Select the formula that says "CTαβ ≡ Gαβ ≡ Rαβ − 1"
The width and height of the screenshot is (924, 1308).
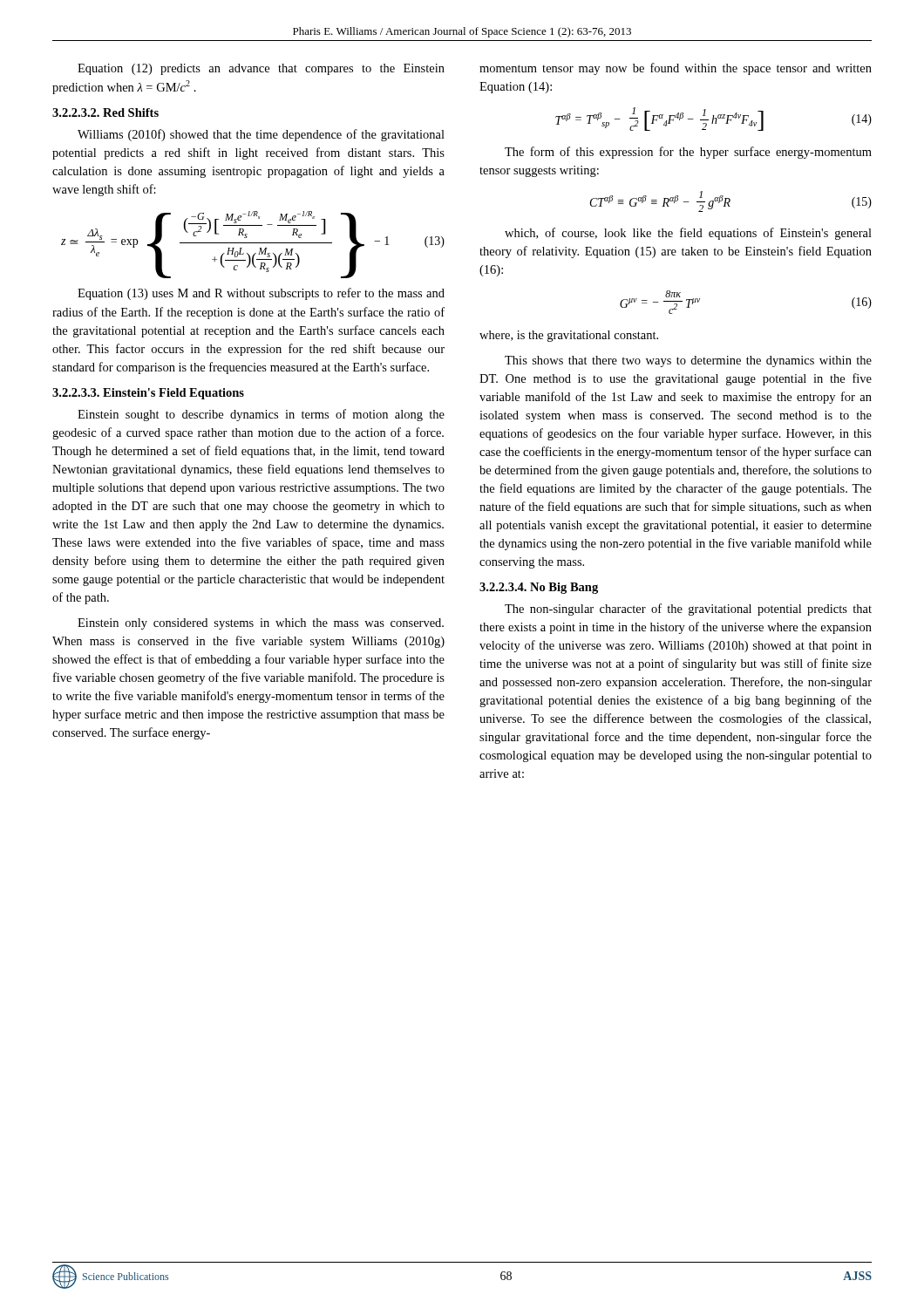[676, 202]
